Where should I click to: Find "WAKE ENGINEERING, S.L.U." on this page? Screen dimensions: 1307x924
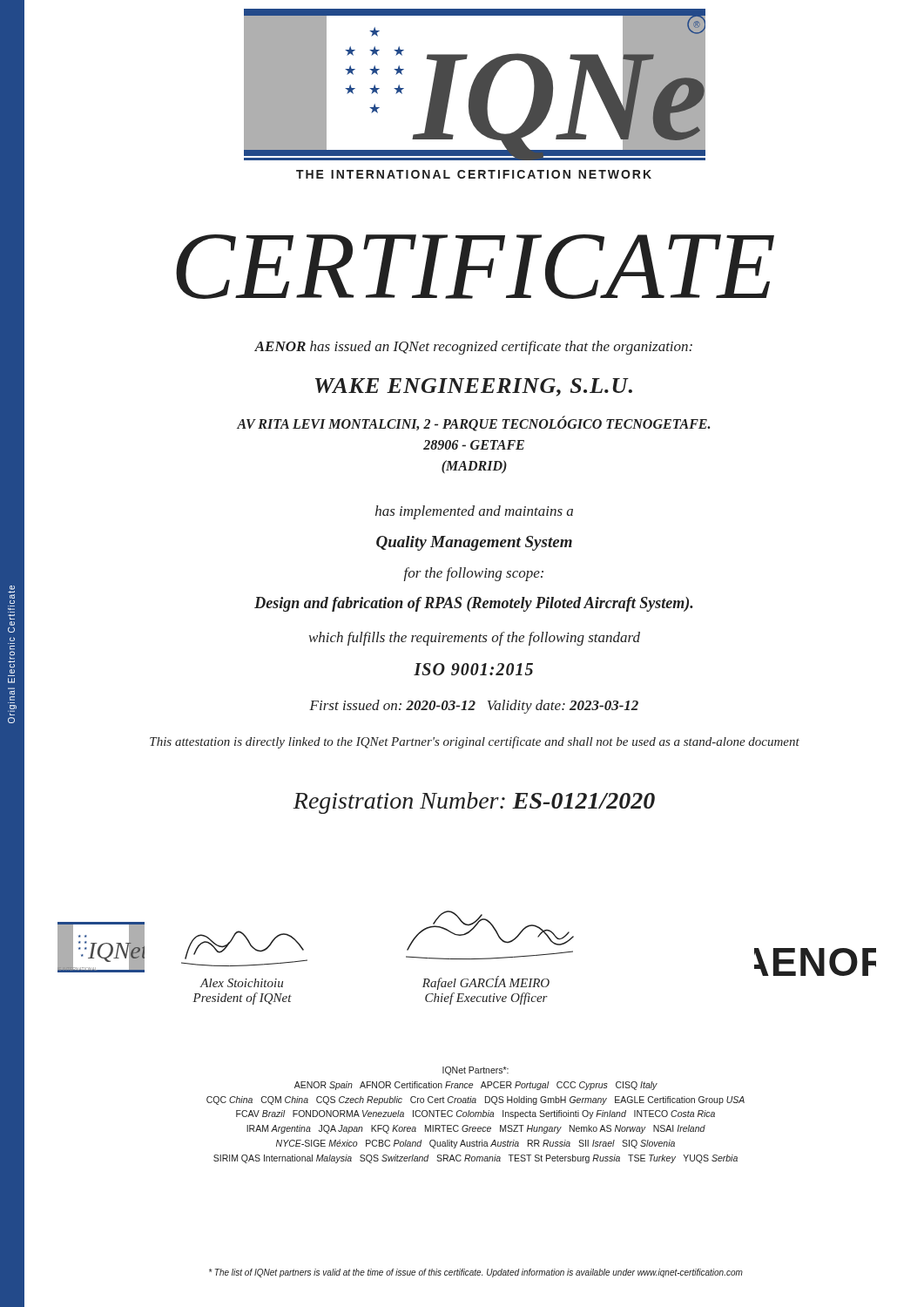pos(474,386)
